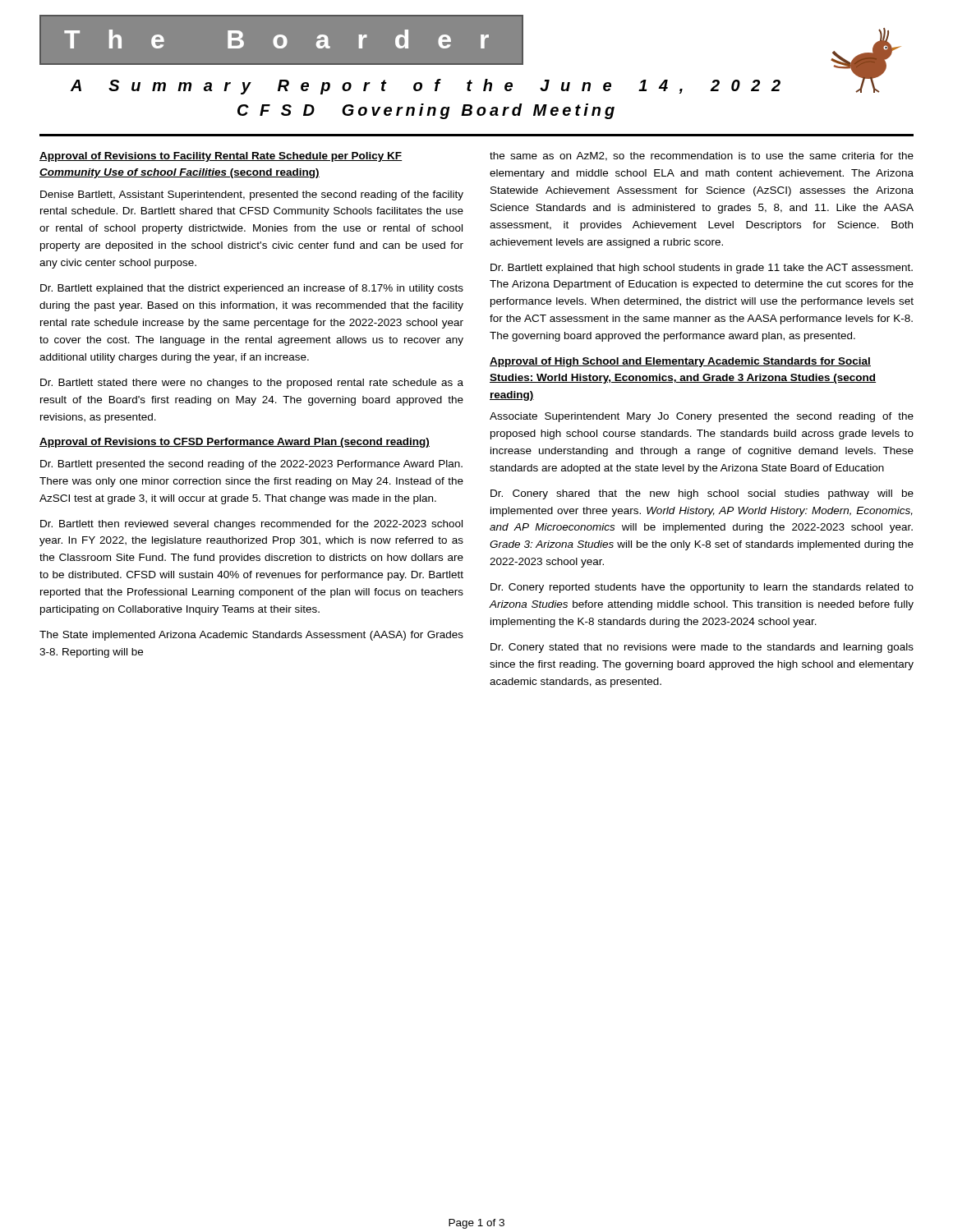
Task: Navigate to the block starting "Dr. Bartlett explained that the district"
Action: (x=251, y=323)
